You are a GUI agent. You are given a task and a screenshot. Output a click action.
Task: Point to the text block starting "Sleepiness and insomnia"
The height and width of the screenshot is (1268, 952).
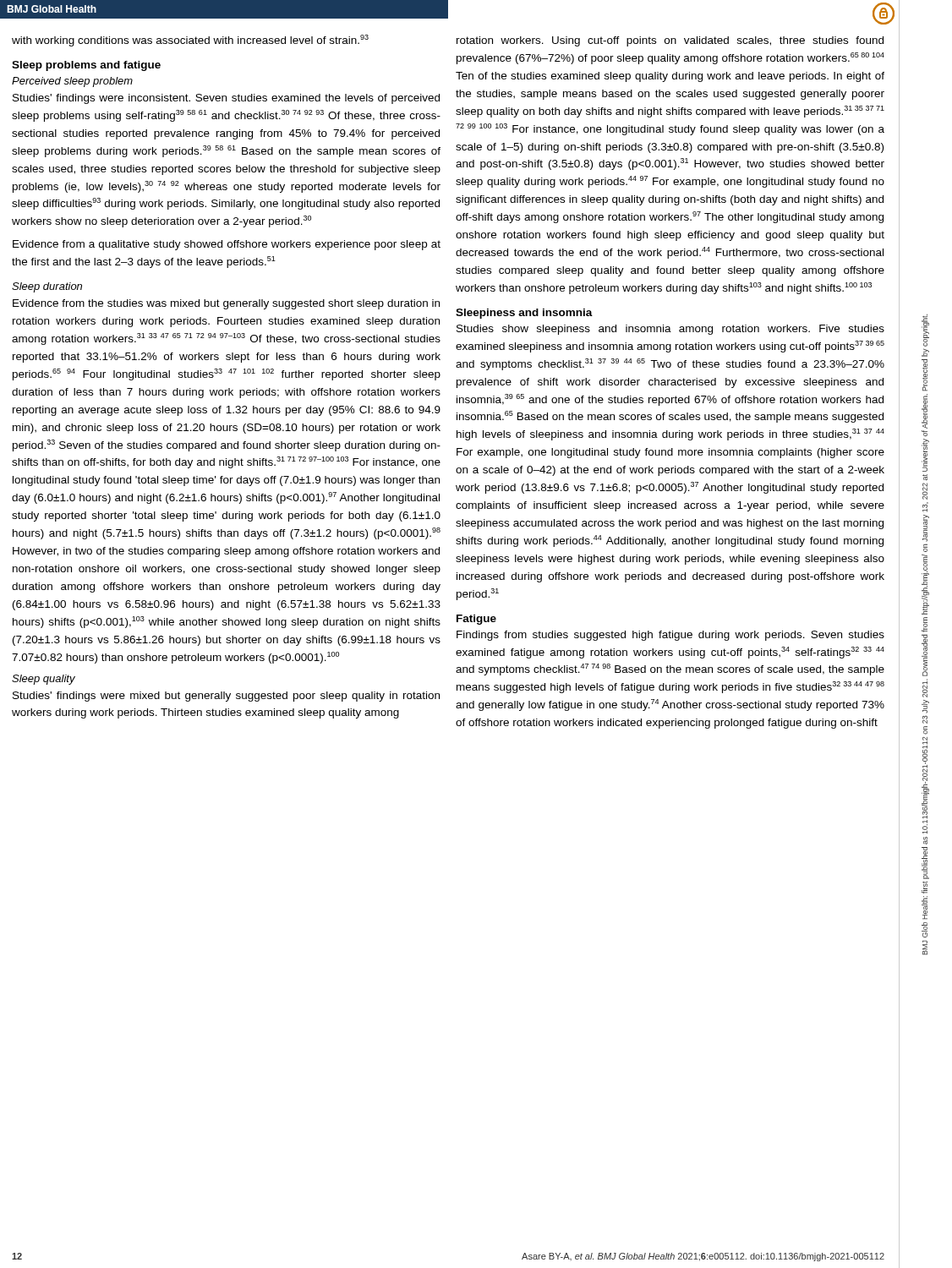pyautogui.click(x=524, y=312)
